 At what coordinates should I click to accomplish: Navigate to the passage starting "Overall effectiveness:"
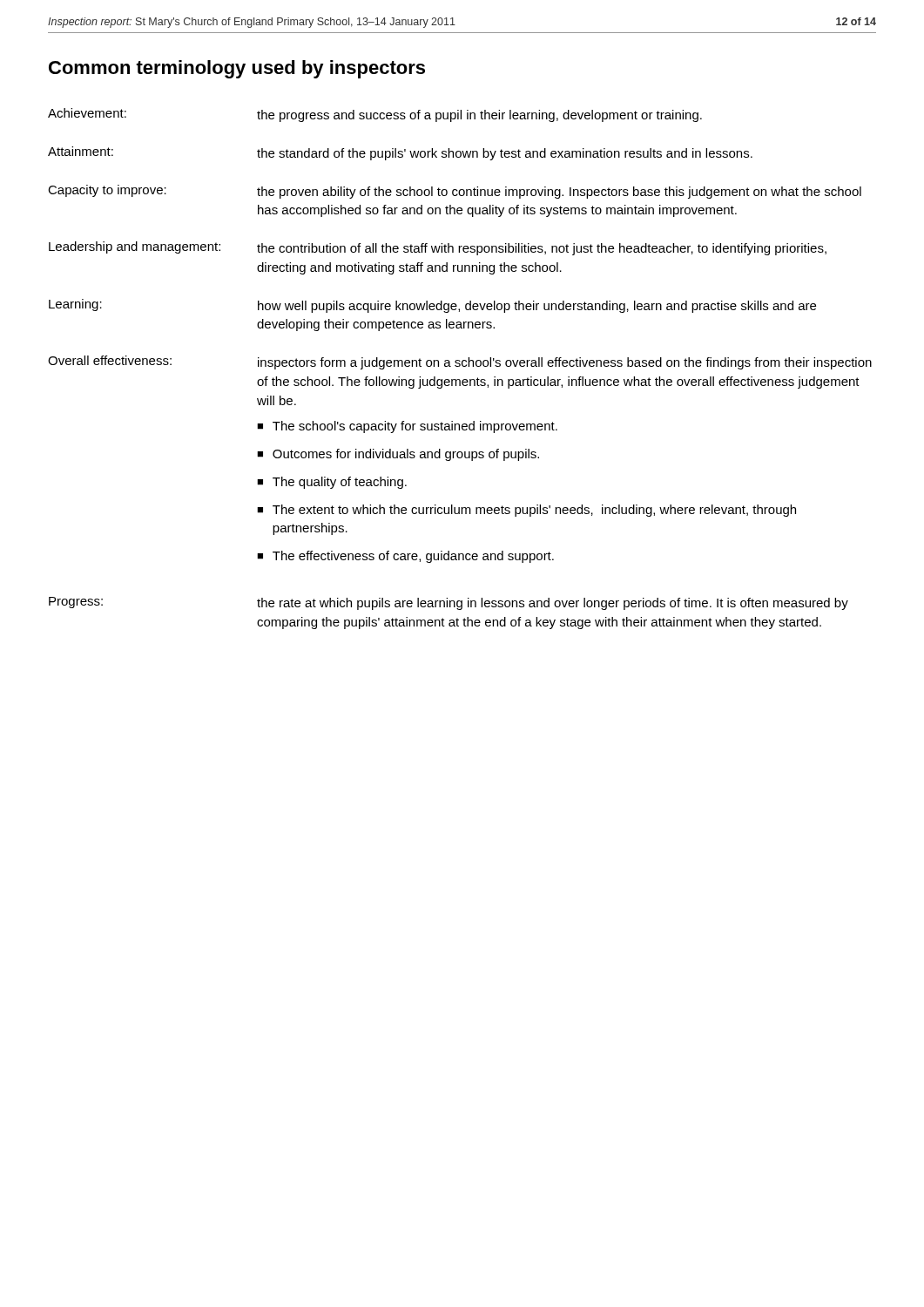tap(110, 360)
